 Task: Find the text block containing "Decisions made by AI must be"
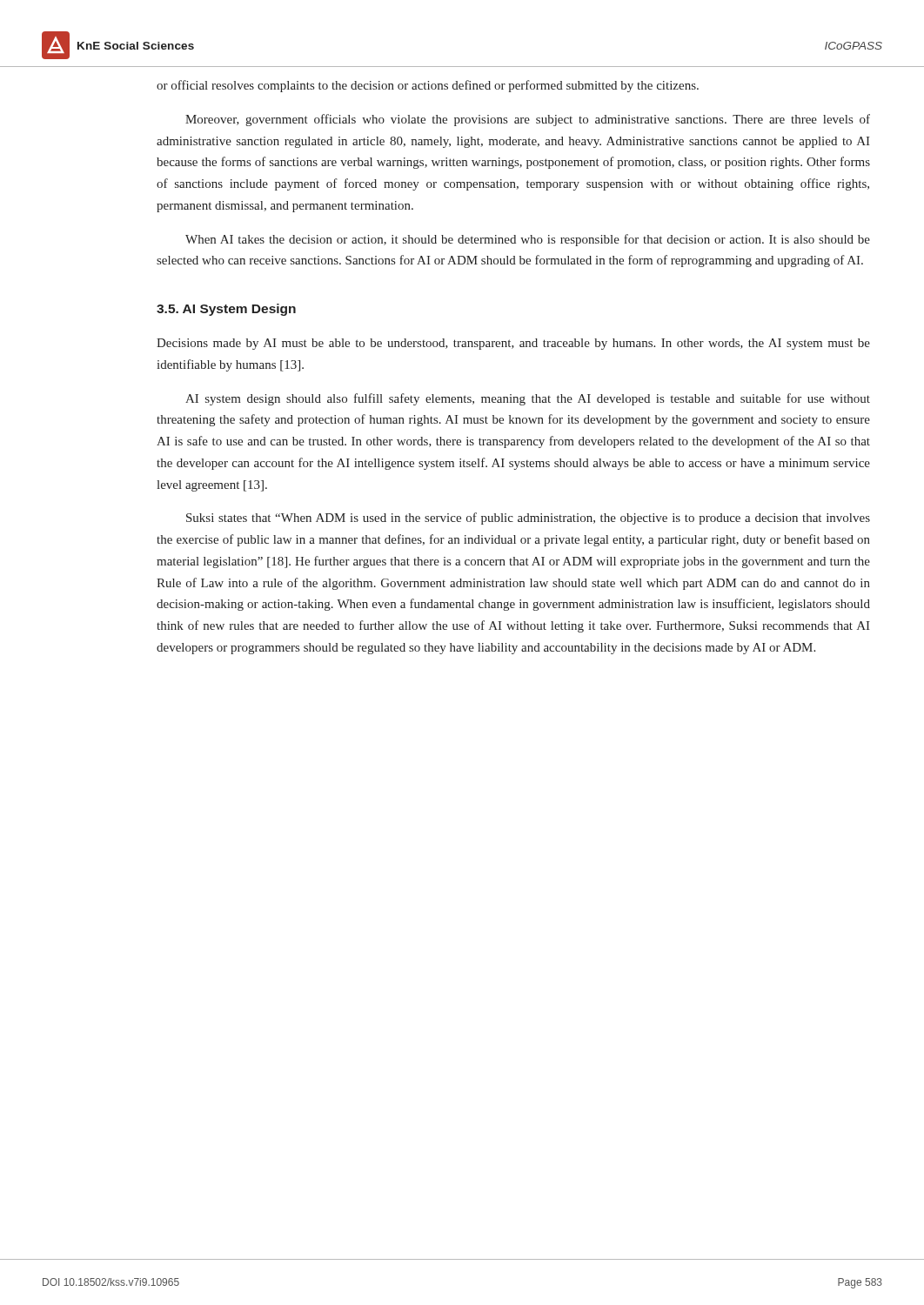513,354
